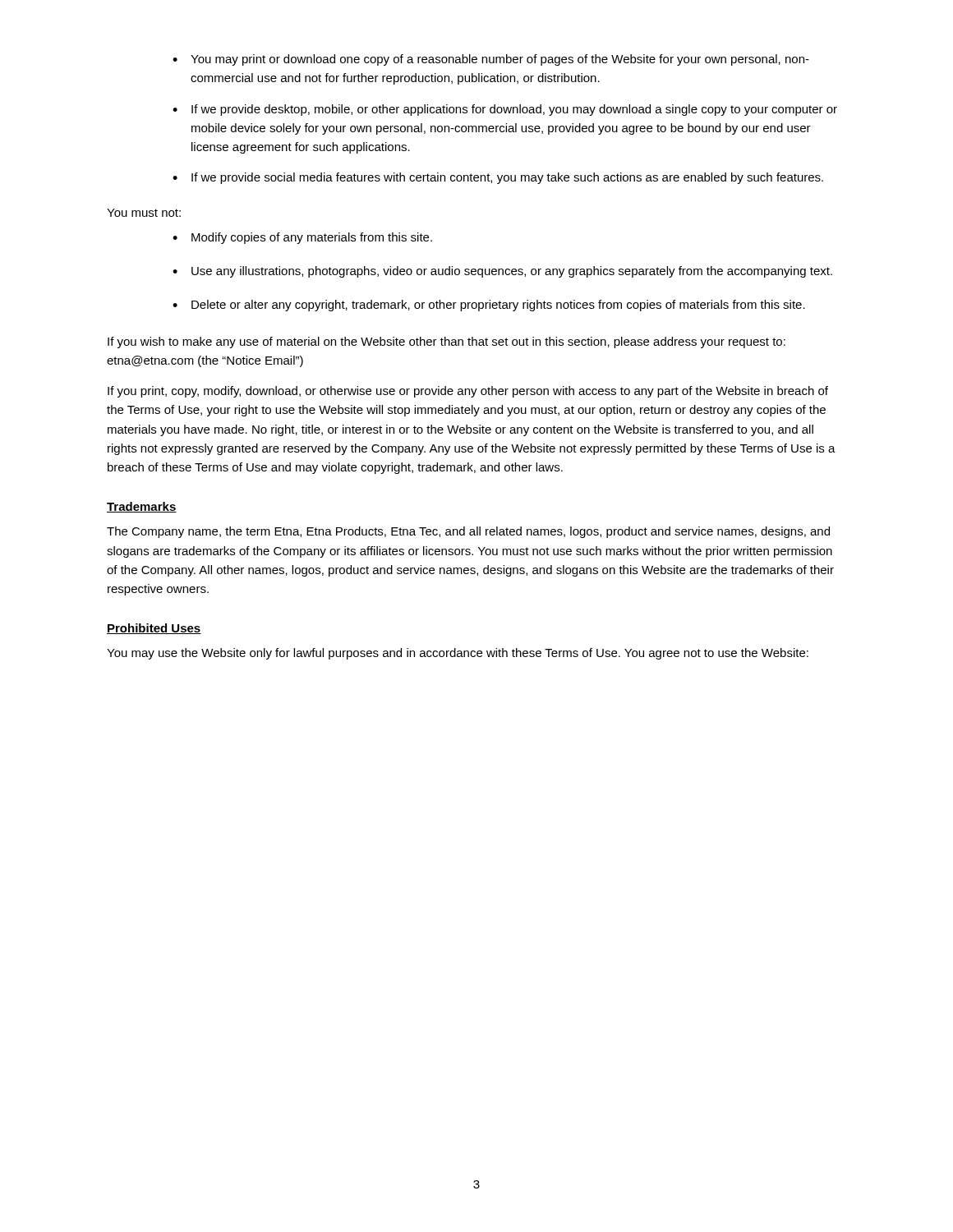The width and height of the screenshot is (953, 1232).
Task: Point to the block beginning "• Modify copies of"
Action: [x=302, y=238]
